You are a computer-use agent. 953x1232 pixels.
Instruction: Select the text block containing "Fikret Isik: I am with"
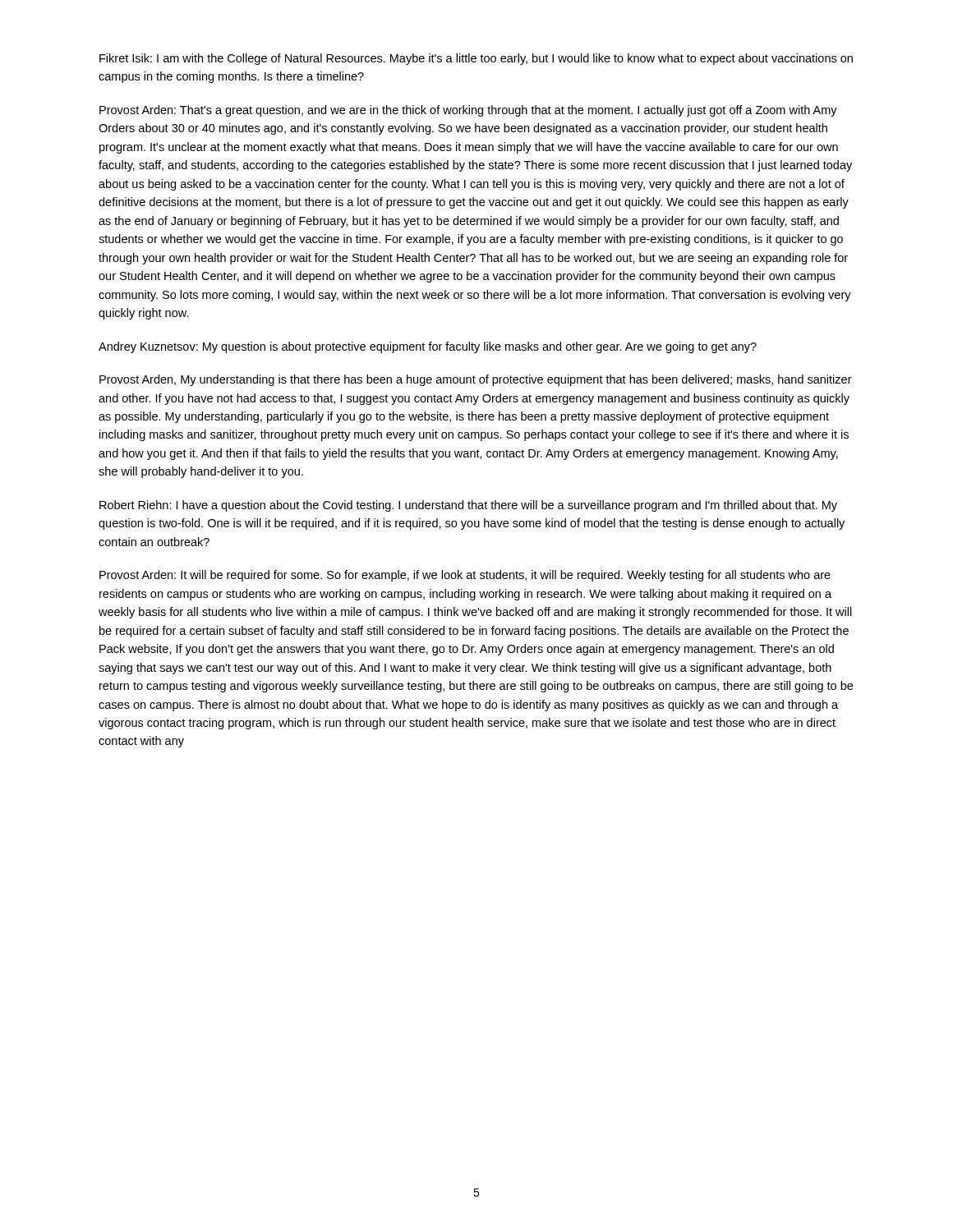(x=476, y=68)
